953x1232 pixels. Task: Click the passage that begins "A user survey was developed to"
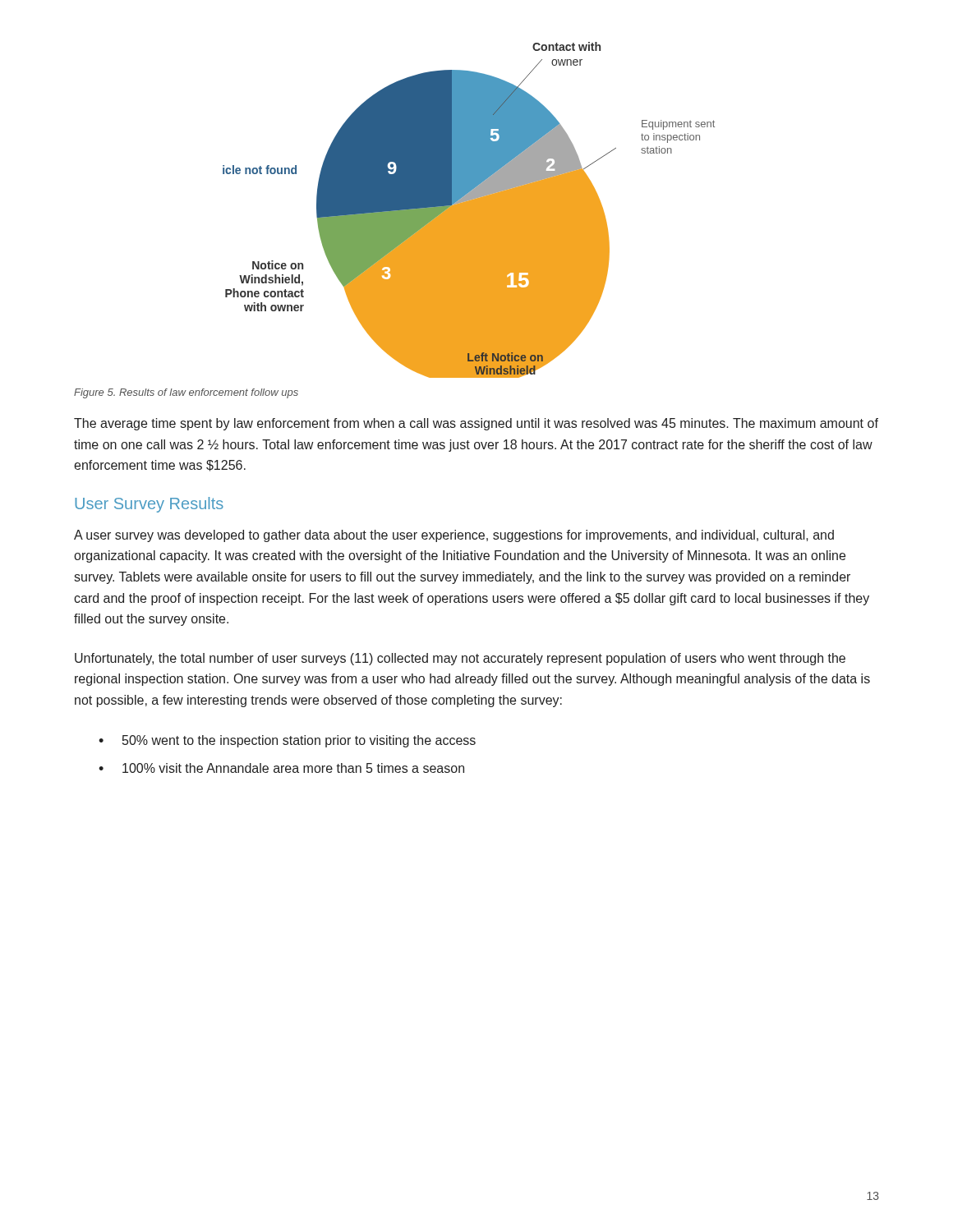(x=472, y=577)
